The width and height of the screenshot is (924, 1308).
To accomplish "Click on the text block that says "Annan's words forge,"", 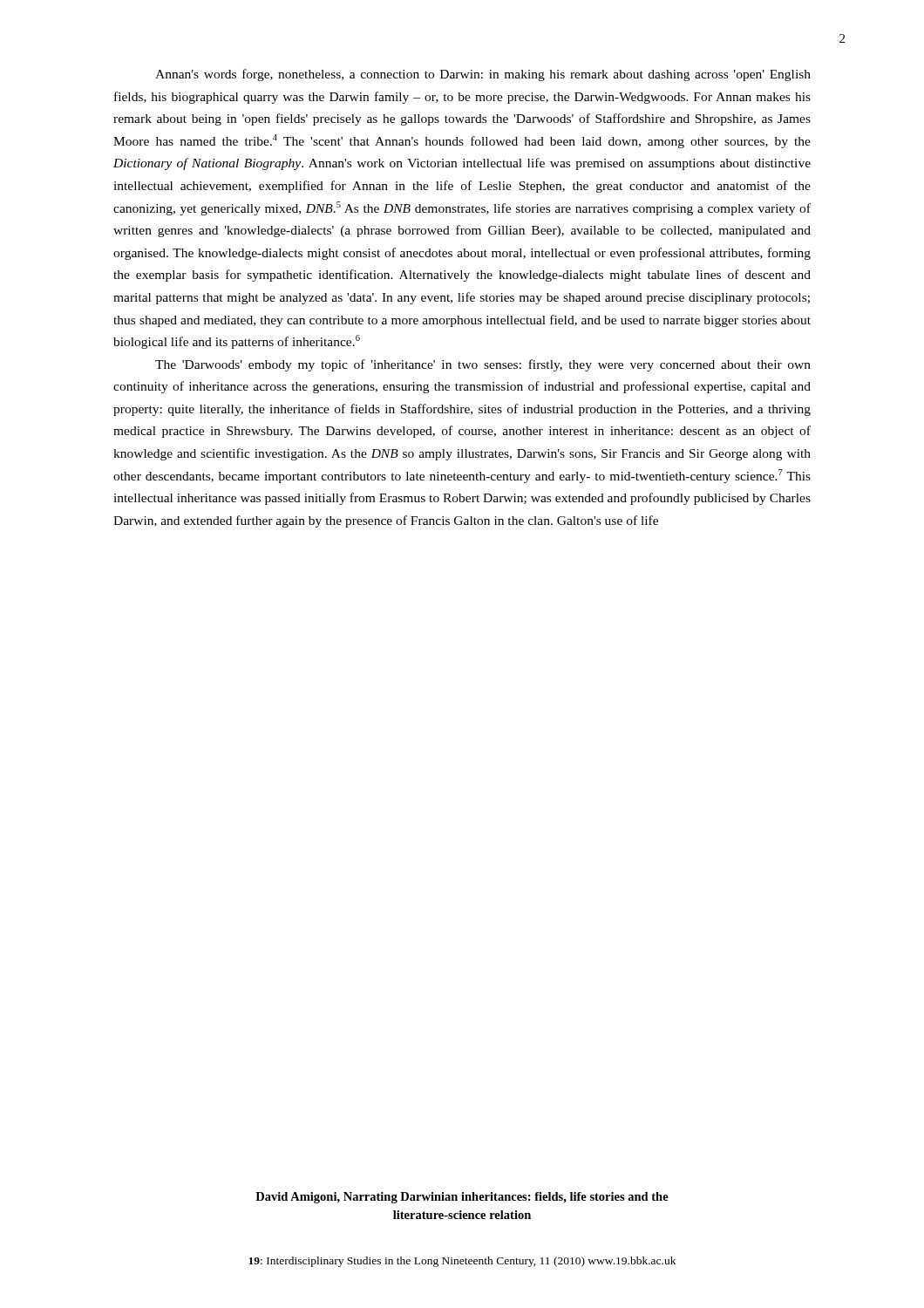I will pos(462,297).
